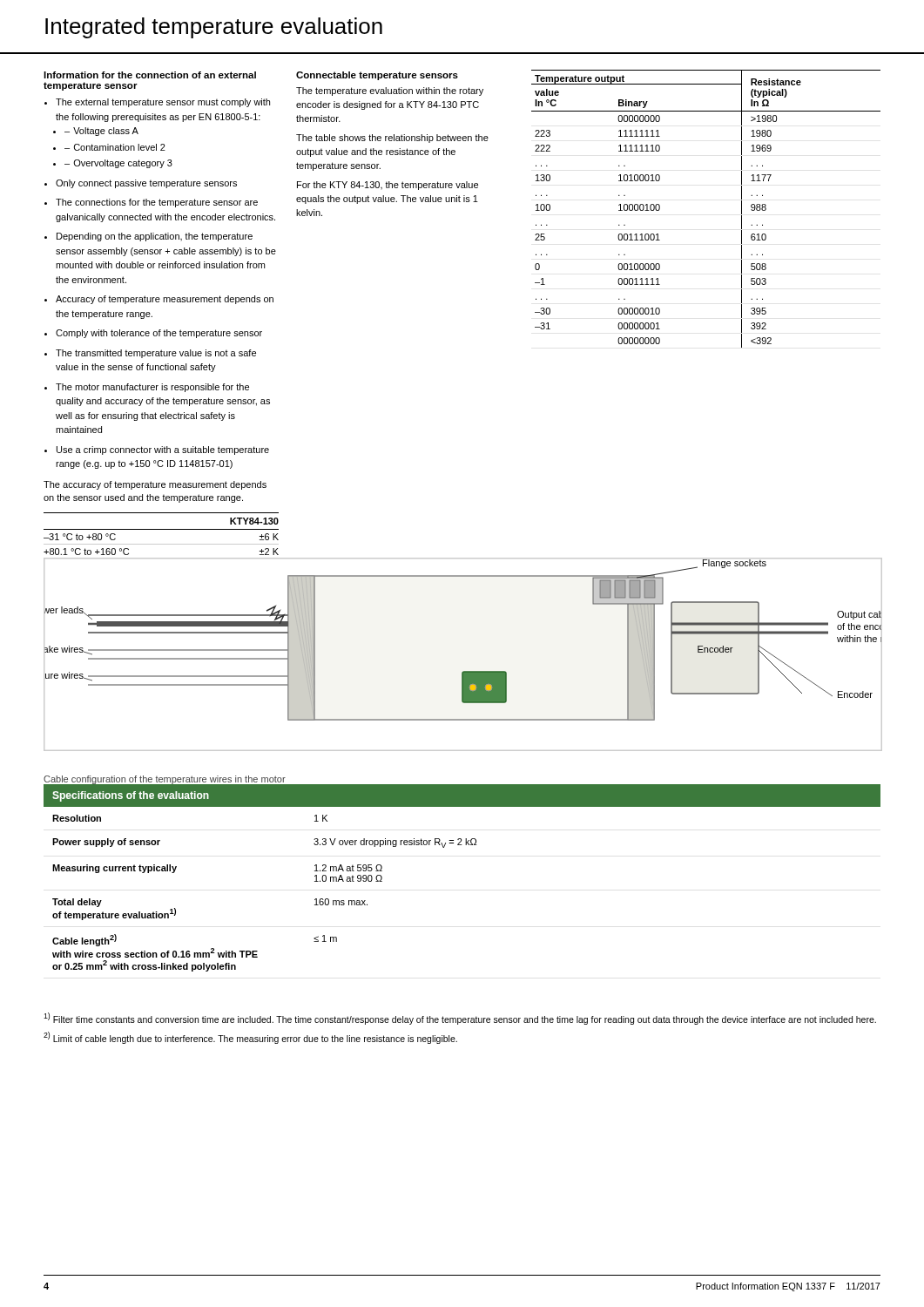924x1307 pixels.
Task: Point to the block beginning "The transmitted temperature value is not"
Action: click(x=161, y=360)
